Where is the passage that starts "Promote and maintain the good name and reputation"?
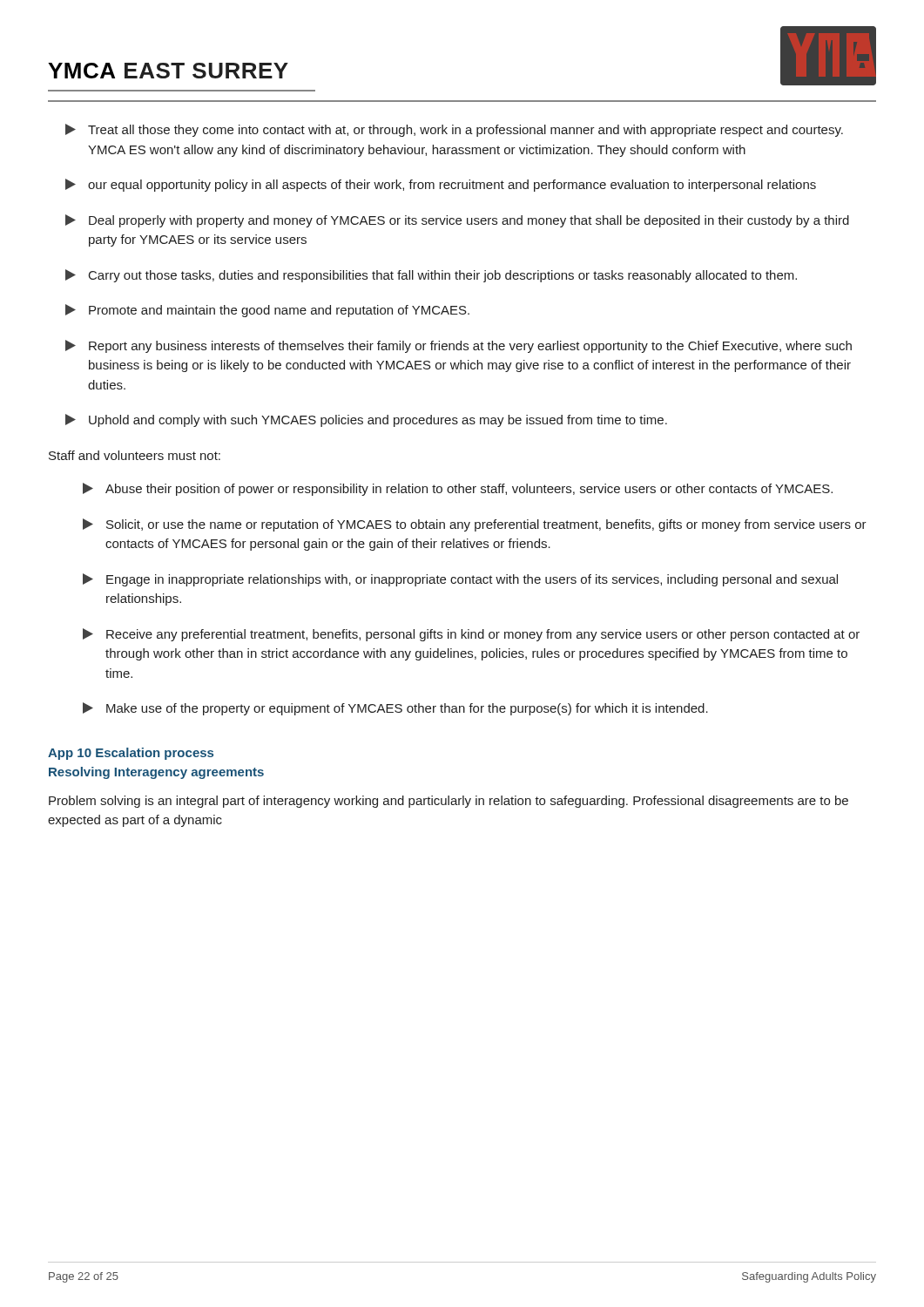The image size is (924, 1307). pyautogui.click(x=268, y=310)
